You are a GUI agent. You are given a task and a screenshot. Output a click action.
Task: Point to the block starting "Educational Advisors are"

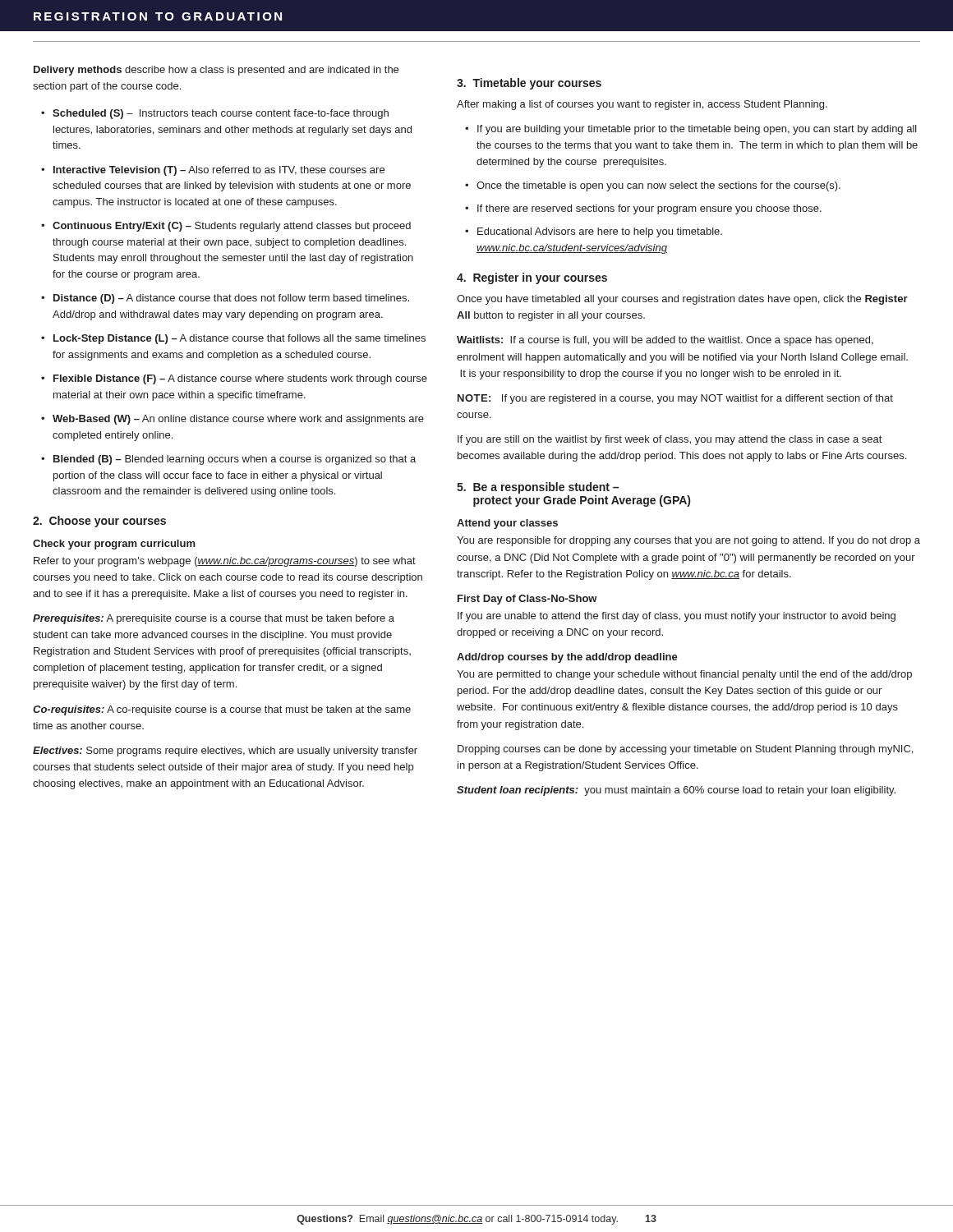coord(600,239)
